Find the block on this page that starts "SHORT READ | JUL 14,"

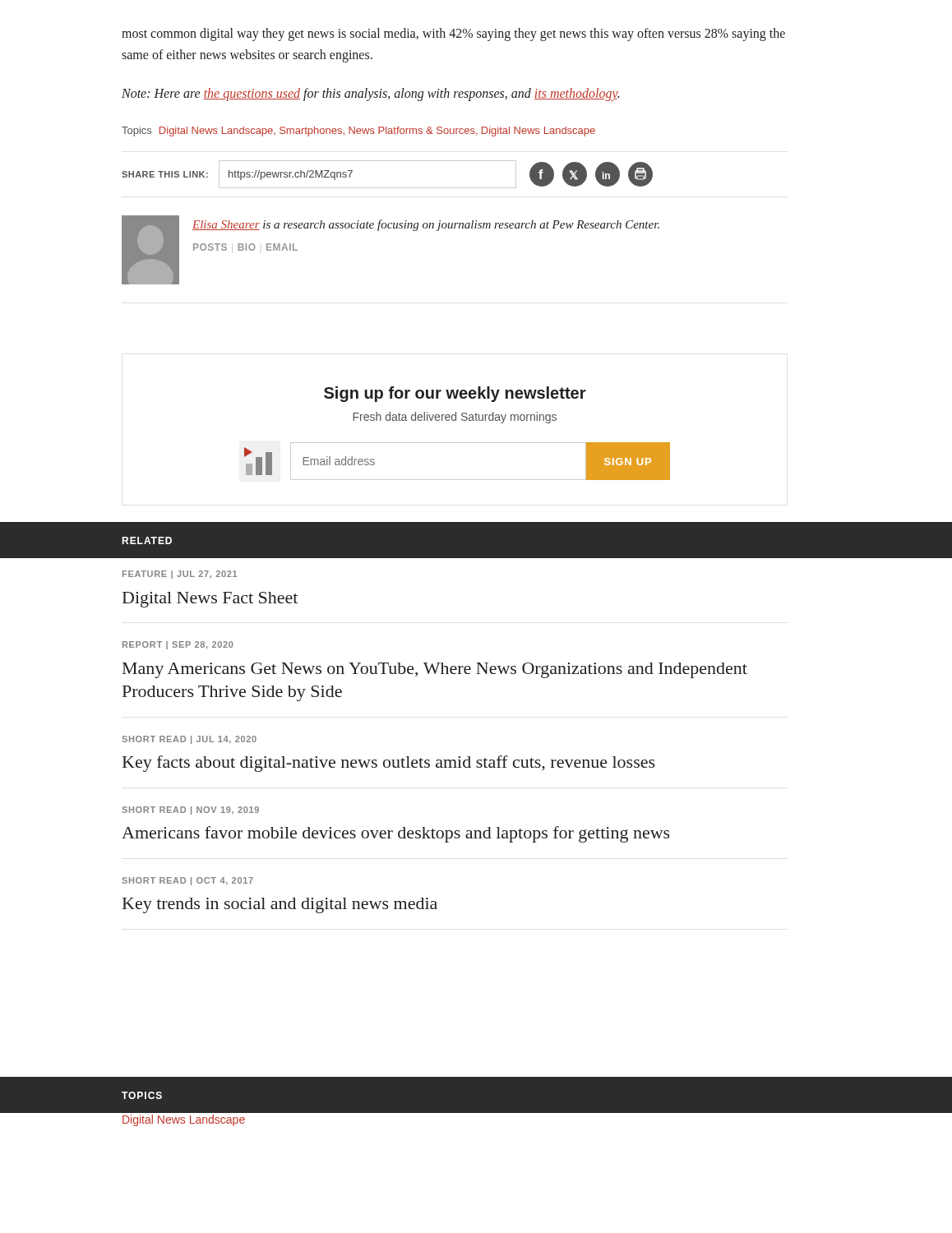click(x=455, y=753)
